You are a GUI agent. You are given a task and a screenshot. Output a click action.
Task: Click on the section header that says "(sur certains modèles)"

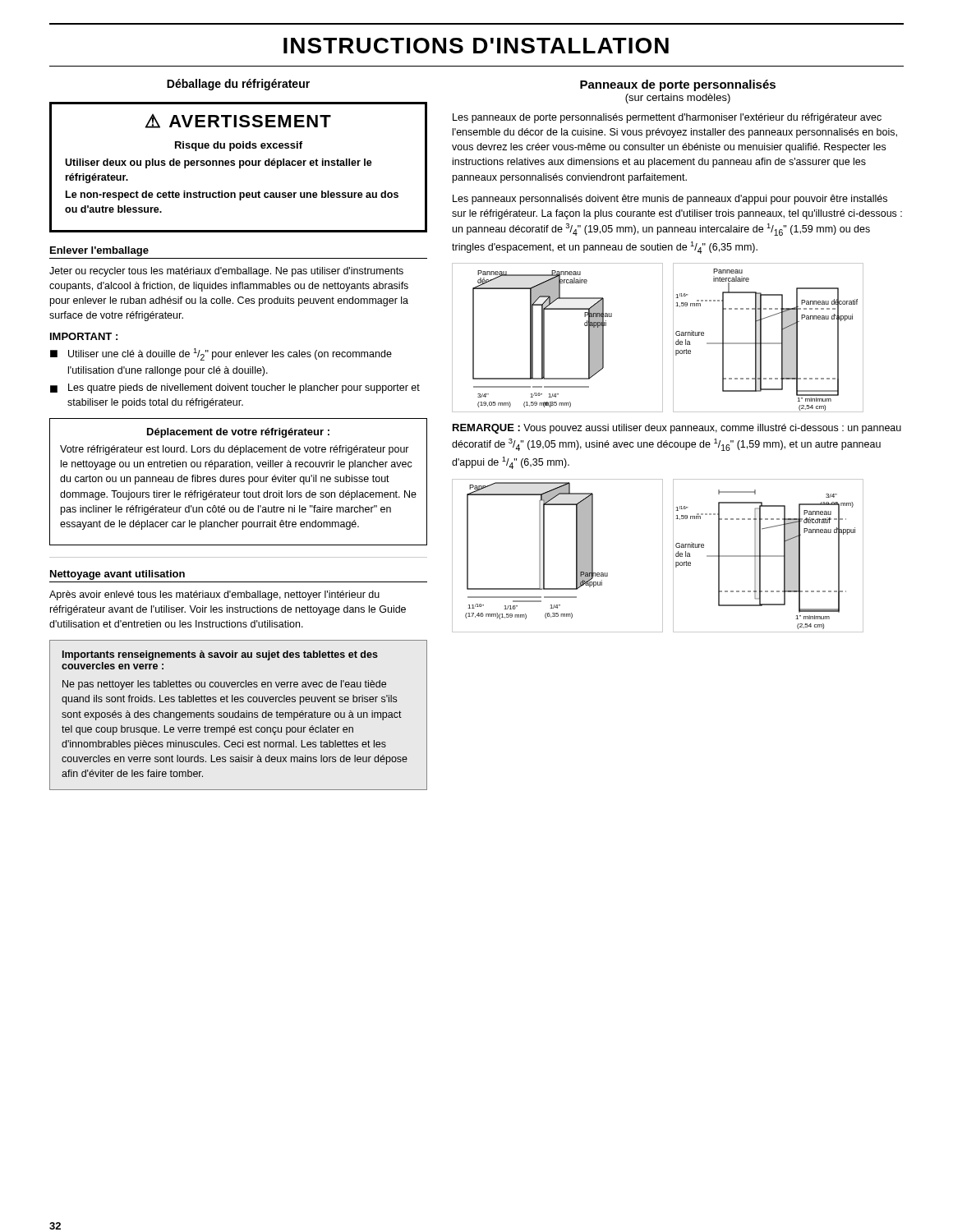[x=678, y=97]
